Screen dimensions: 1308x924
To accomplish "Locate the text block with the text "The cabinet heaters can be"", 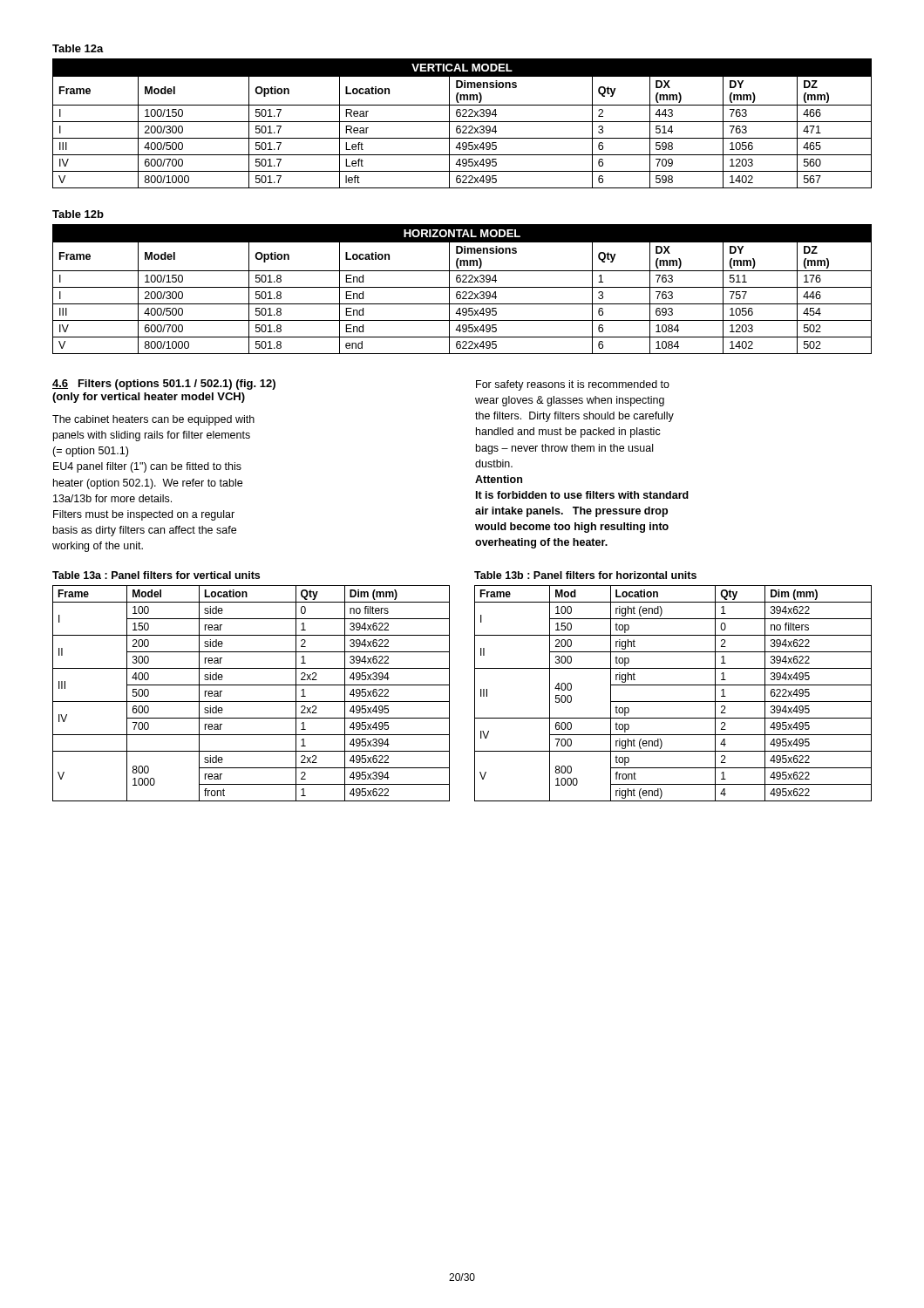I will pyautogui.click(x=153, y=483).
